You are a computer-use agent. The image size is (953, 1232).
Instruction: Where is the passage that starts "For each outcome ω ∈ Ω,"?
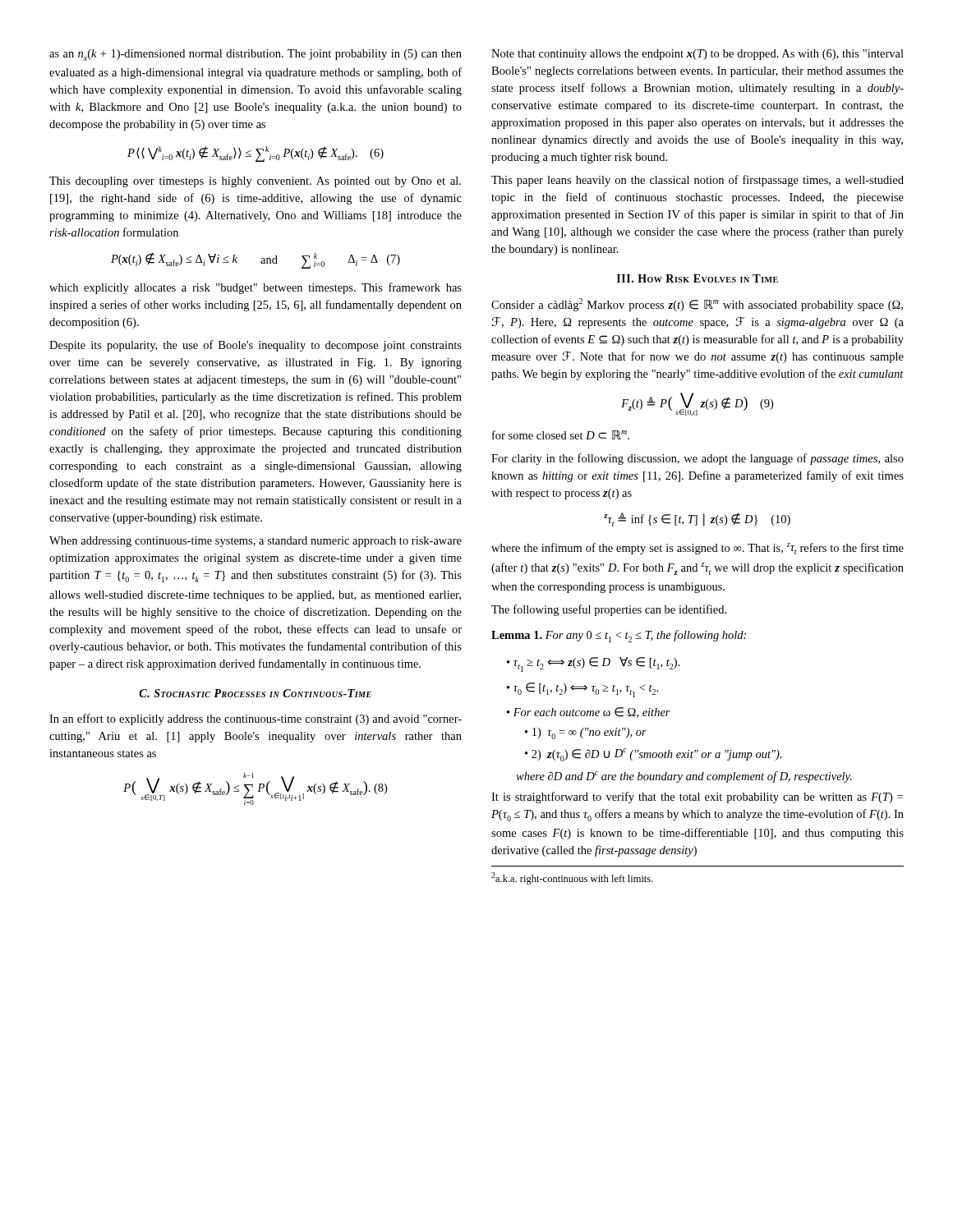pyautogui.click(x=705, y=744)
